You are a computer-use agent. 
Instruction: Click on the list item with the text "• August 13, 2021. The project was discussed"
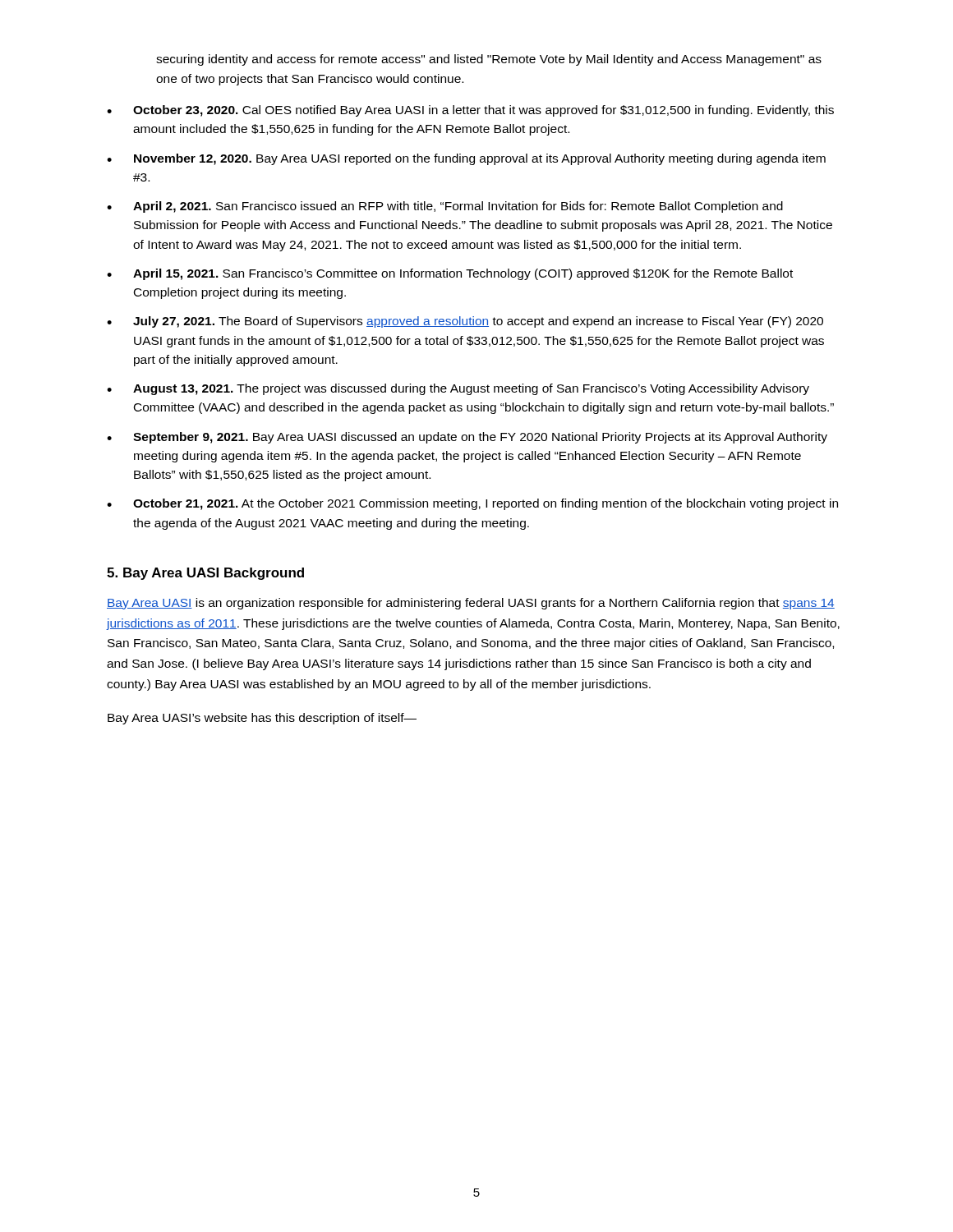(x=476, y=398)
